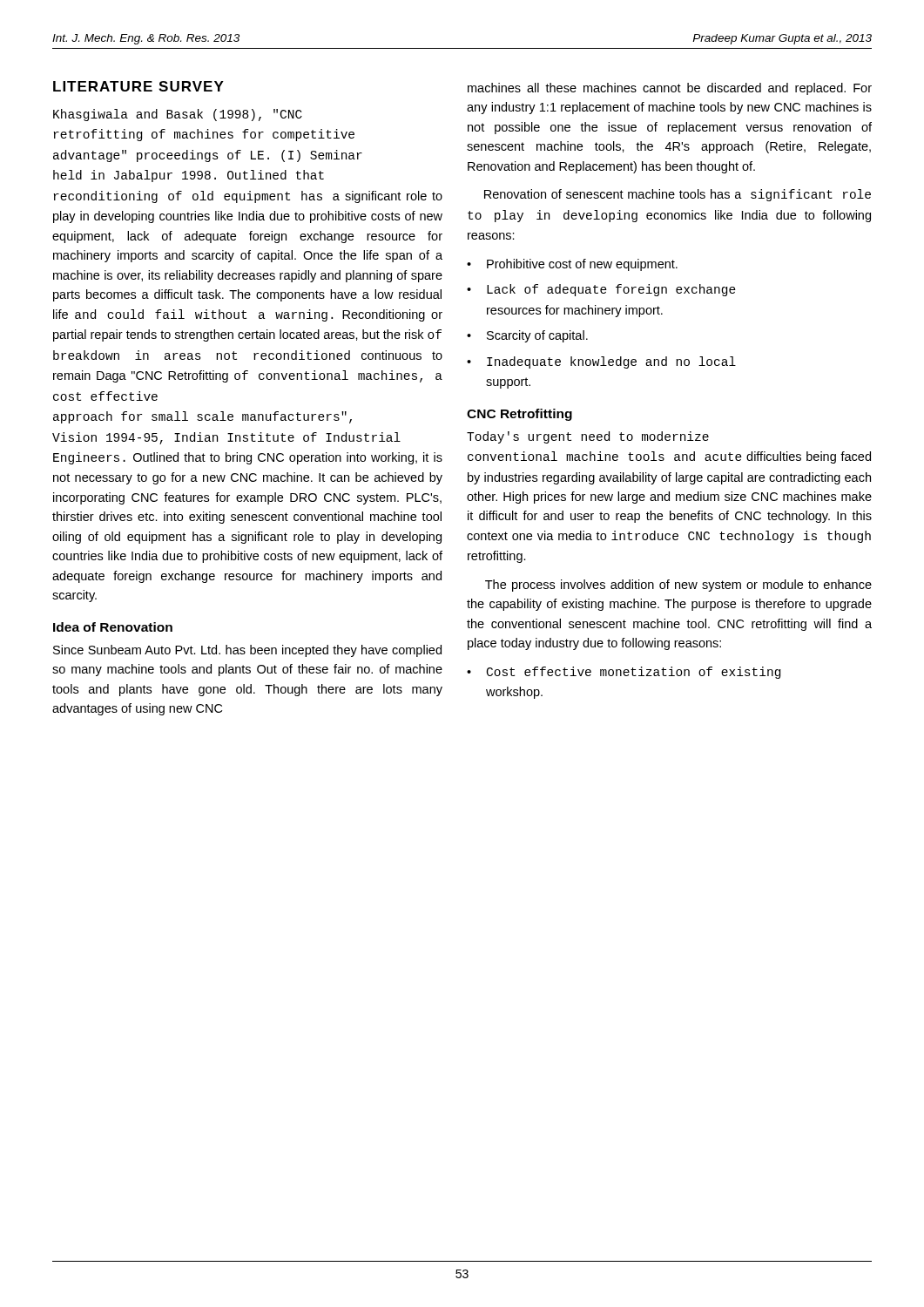
Task: Click where it says "LITERATURE SURVEY"
Action: point(138,86)
